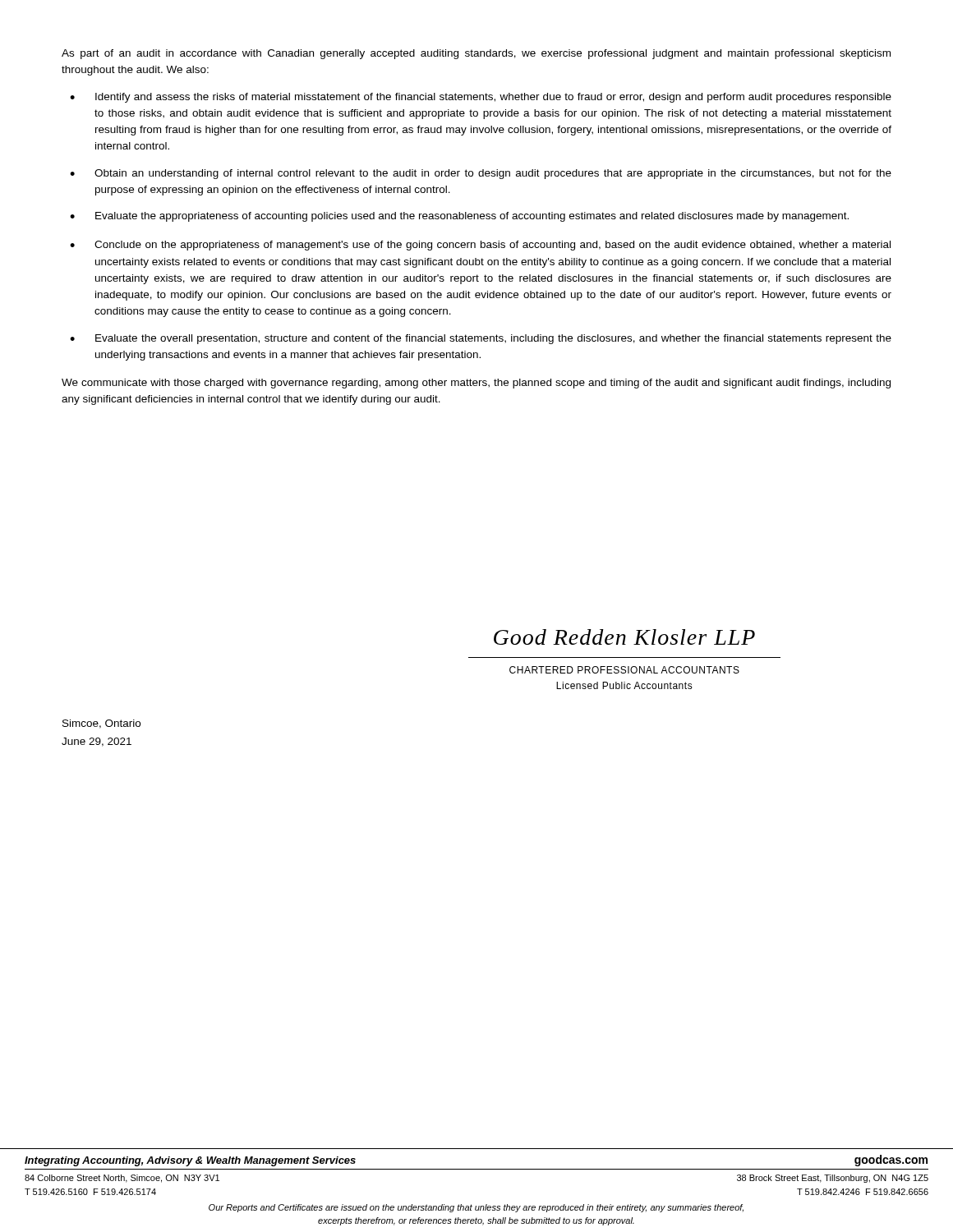Image resolution: width=953 pixels, height=1232 pixels.
Task: Navigate to the block starting "We communicate with those charged with governance regarding,"
Action: pos(476,391)
